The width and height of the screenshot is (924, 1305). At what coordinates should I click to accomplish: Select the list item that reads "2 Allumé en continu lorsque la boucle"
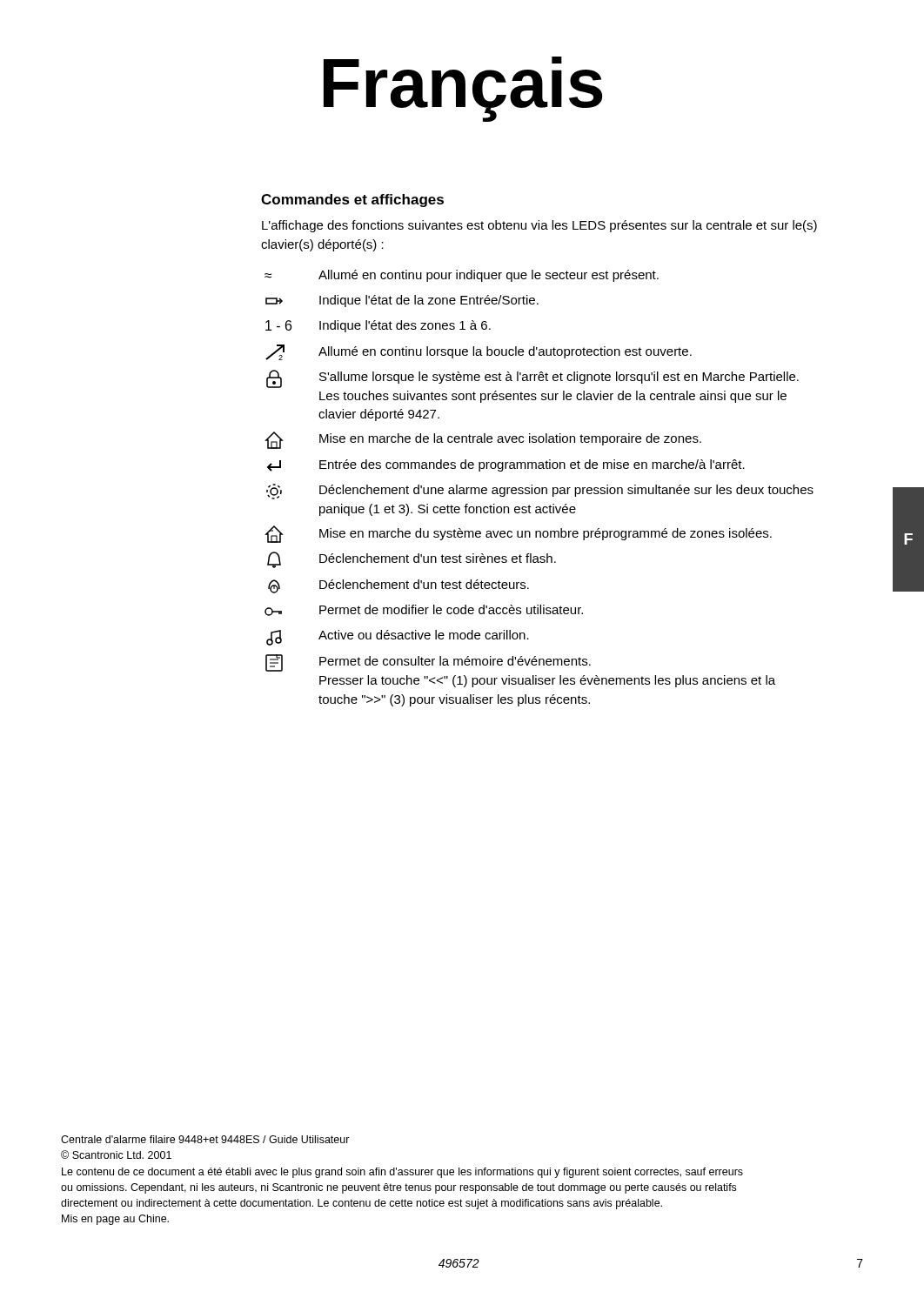pos(539,352)
